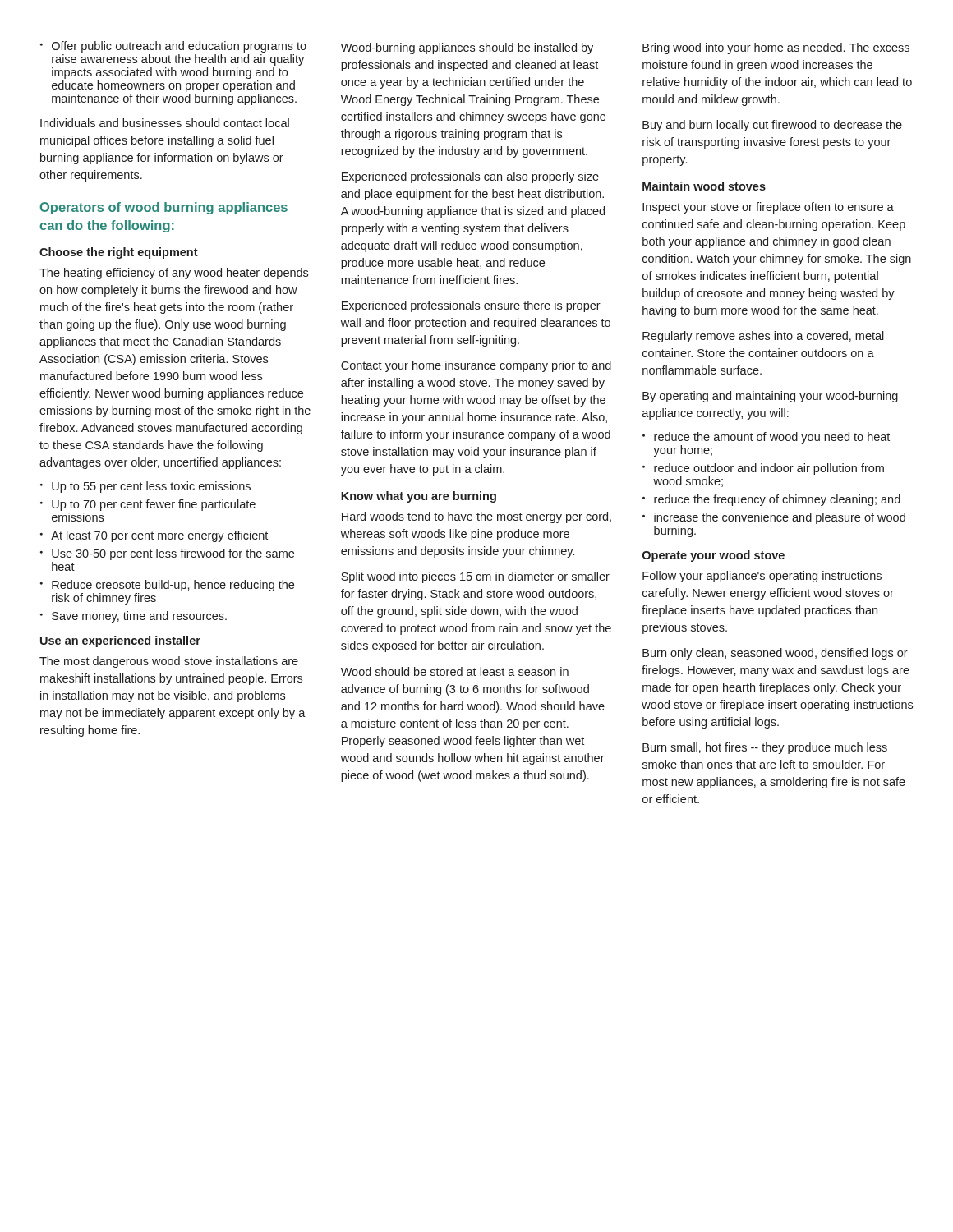This screenshot has height=1232, width=953.
Task: Where is the passage that starts "● Use 30-50 per cent less"?
Action: pyautogui.click(x=175, y=560)
